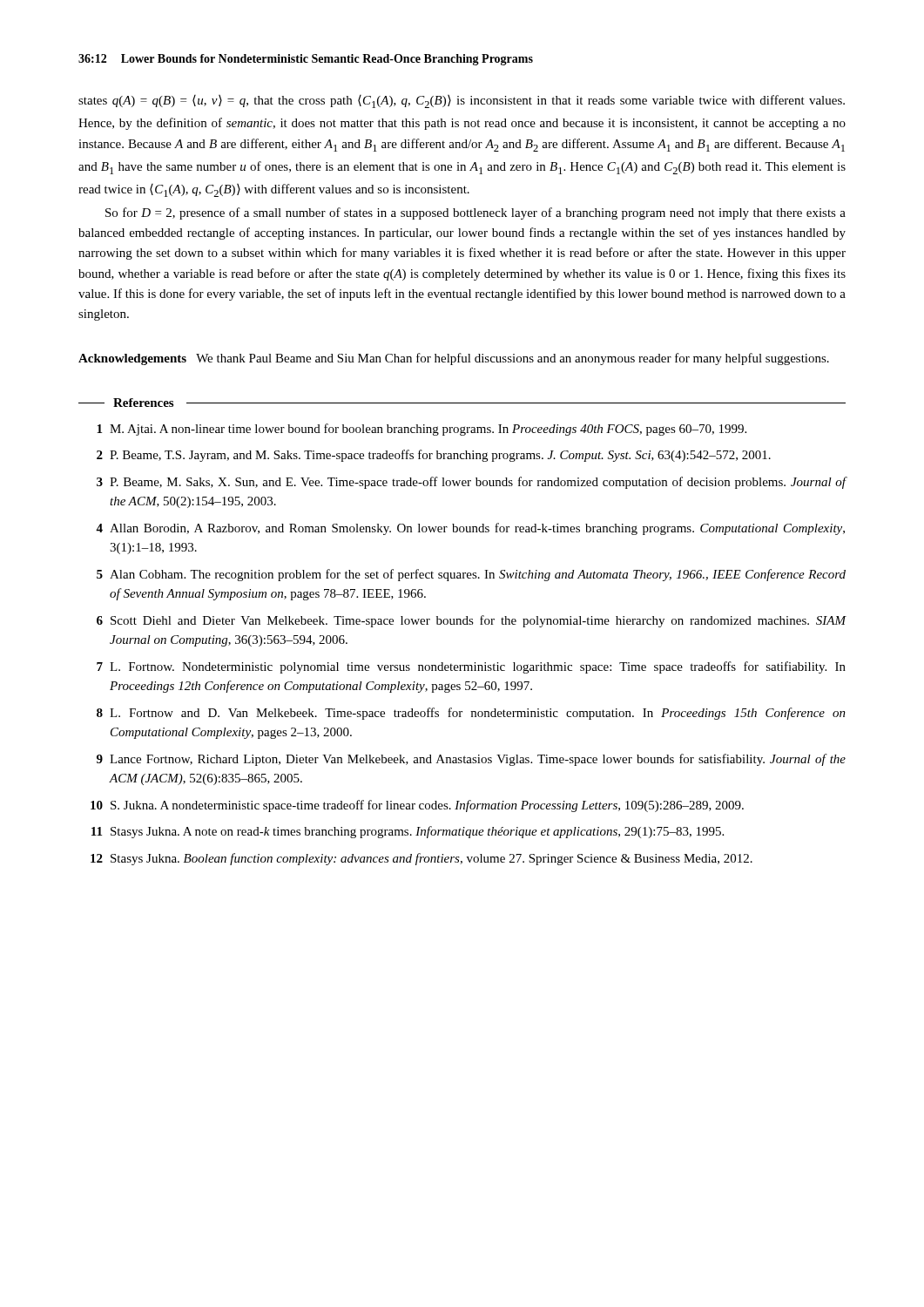The image size is (924, 1307).
Task: Click on the text starting "8 L. Fortnow and D."
Action: (462, 722)
